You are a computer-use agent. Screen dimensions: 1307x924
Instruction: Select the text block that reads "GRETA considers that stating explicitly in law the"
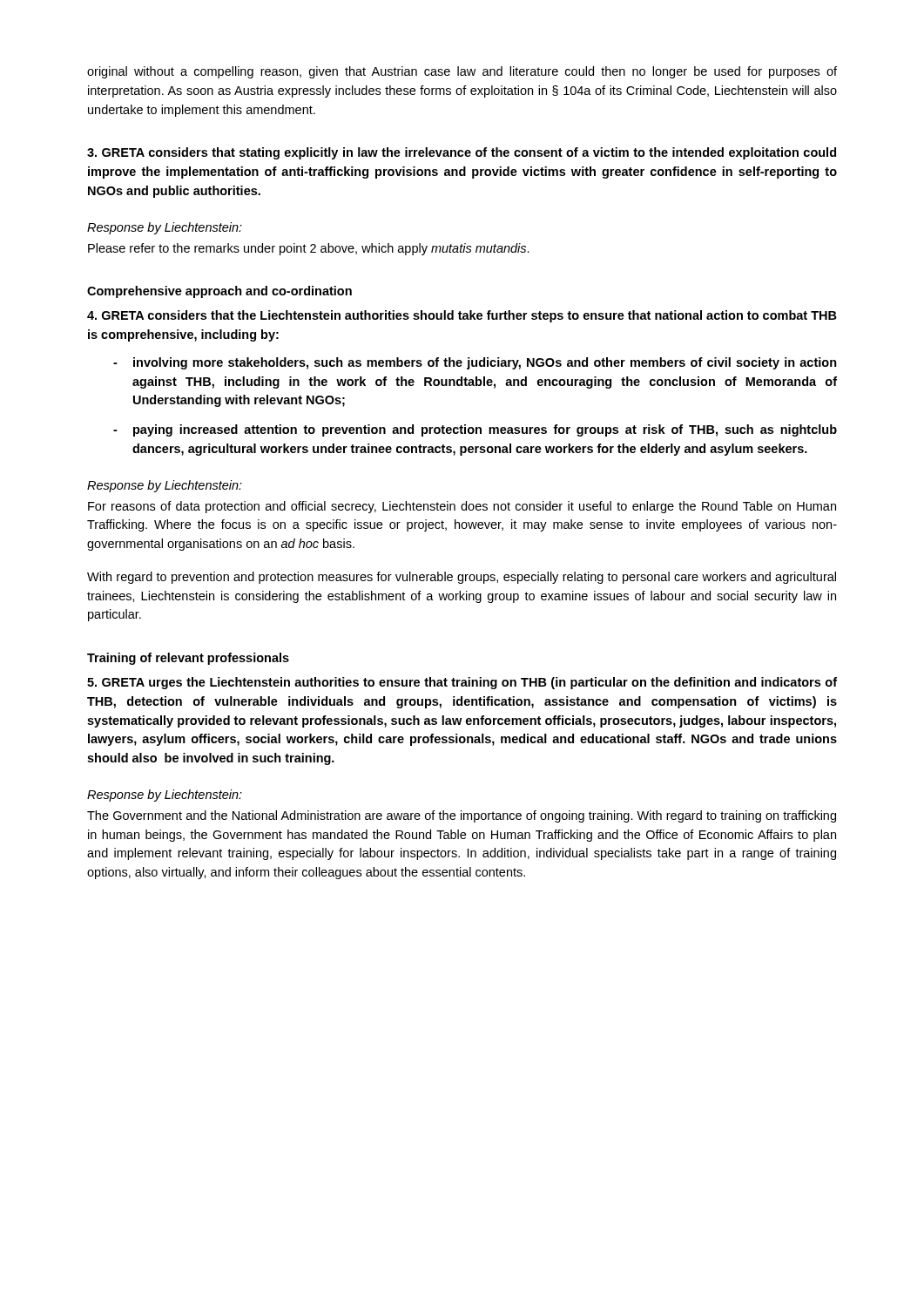tap(462, 172)
